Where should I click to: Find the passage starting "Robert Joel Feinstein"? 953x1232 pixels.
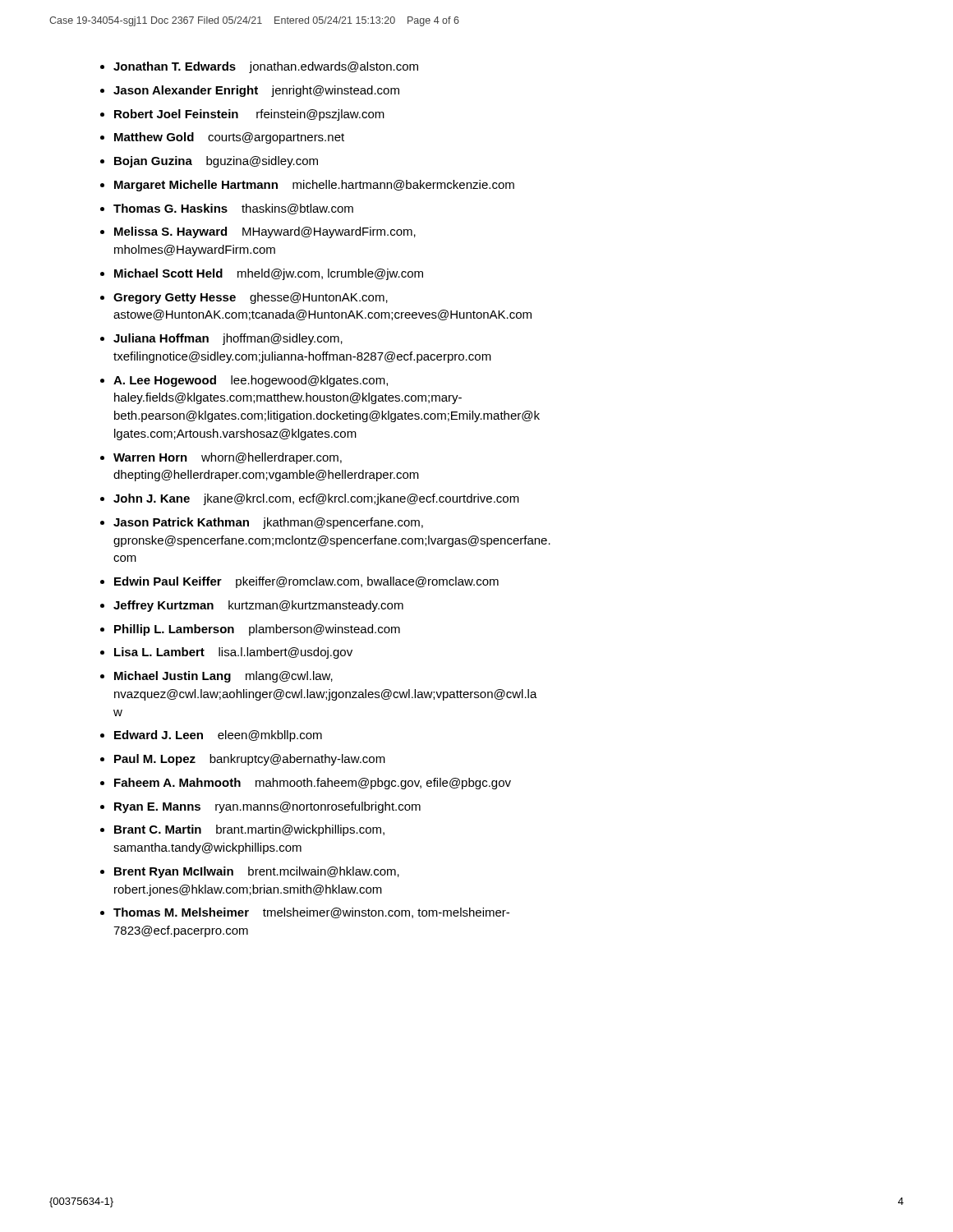pyautogui.click(x=249, y=113)
